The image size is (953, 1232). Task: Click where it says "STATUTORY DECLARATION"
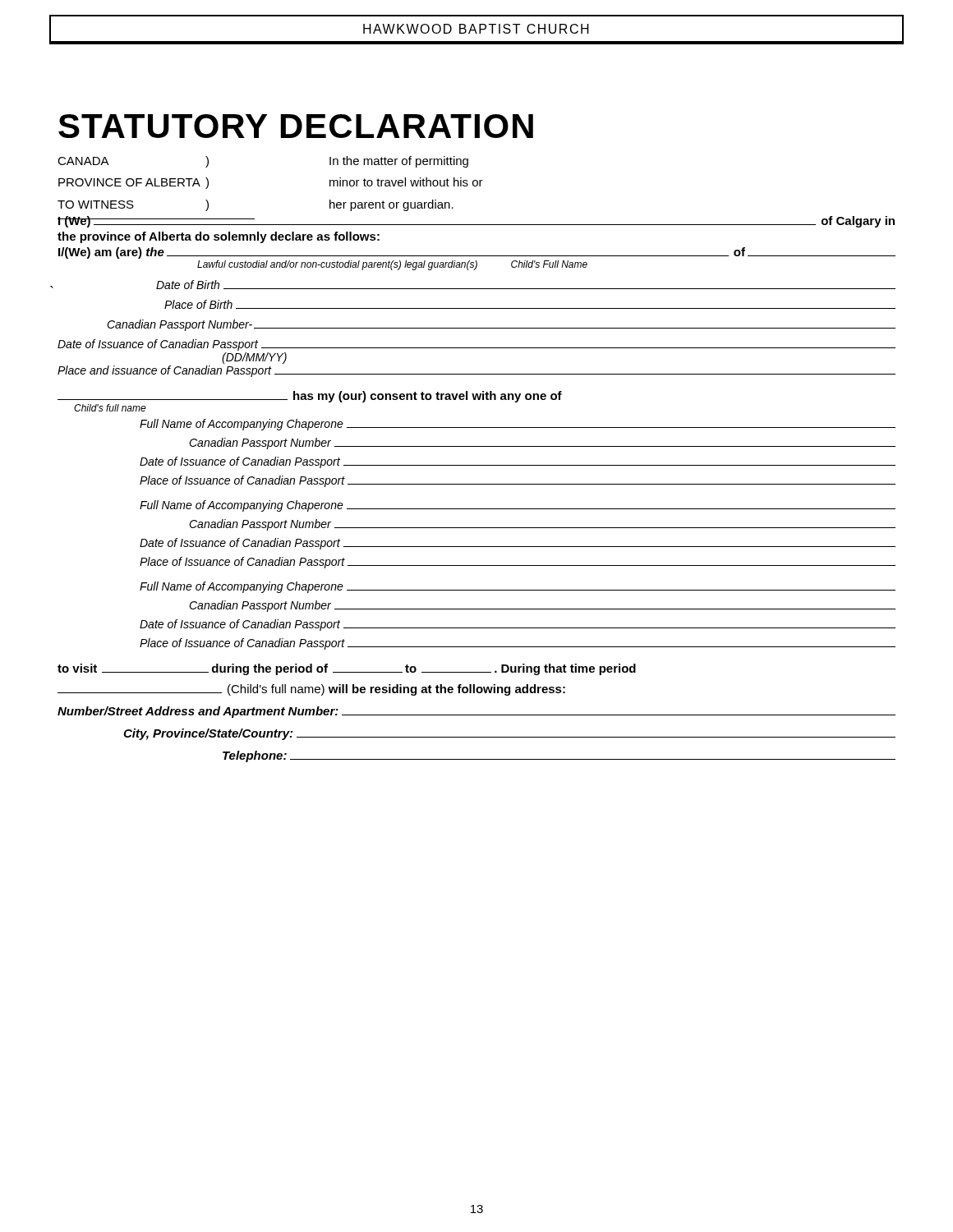(297, 126)
